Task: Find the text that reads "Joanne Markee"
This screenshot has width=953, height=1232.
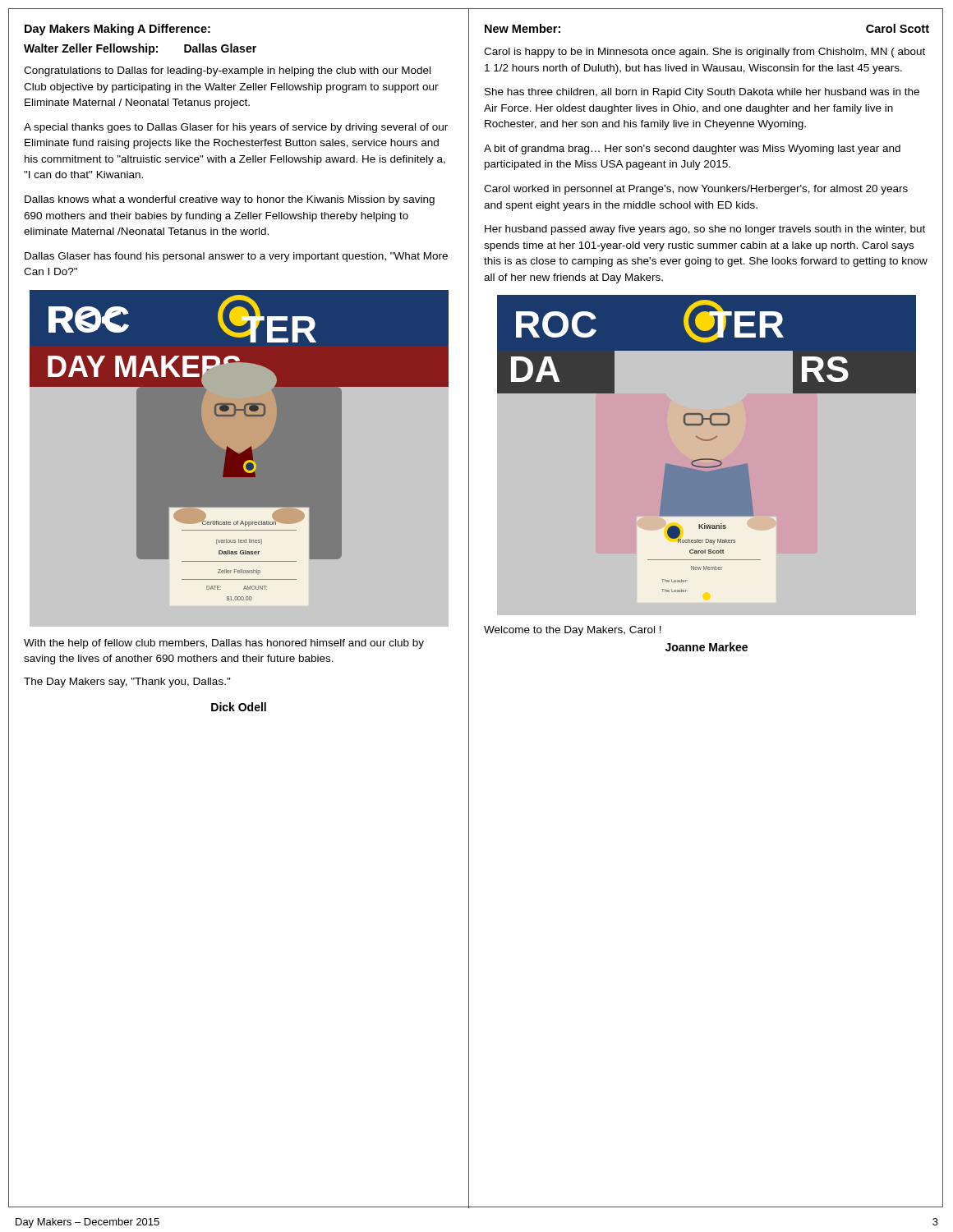Action: tap(707, 647)
